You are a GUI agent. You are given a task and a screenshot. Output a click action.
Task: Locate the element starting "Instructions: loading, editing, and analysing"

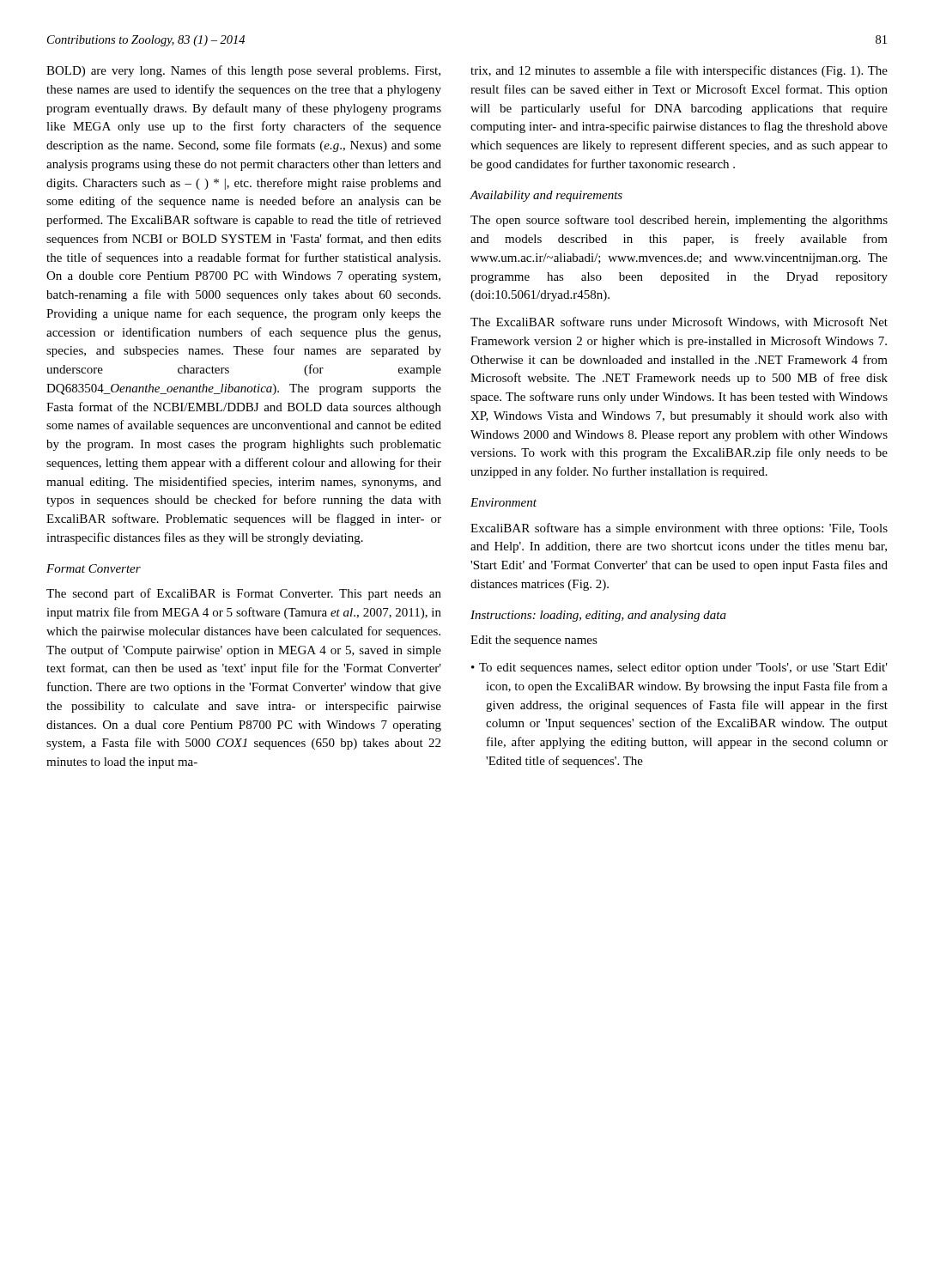click(x=598, y=614)
